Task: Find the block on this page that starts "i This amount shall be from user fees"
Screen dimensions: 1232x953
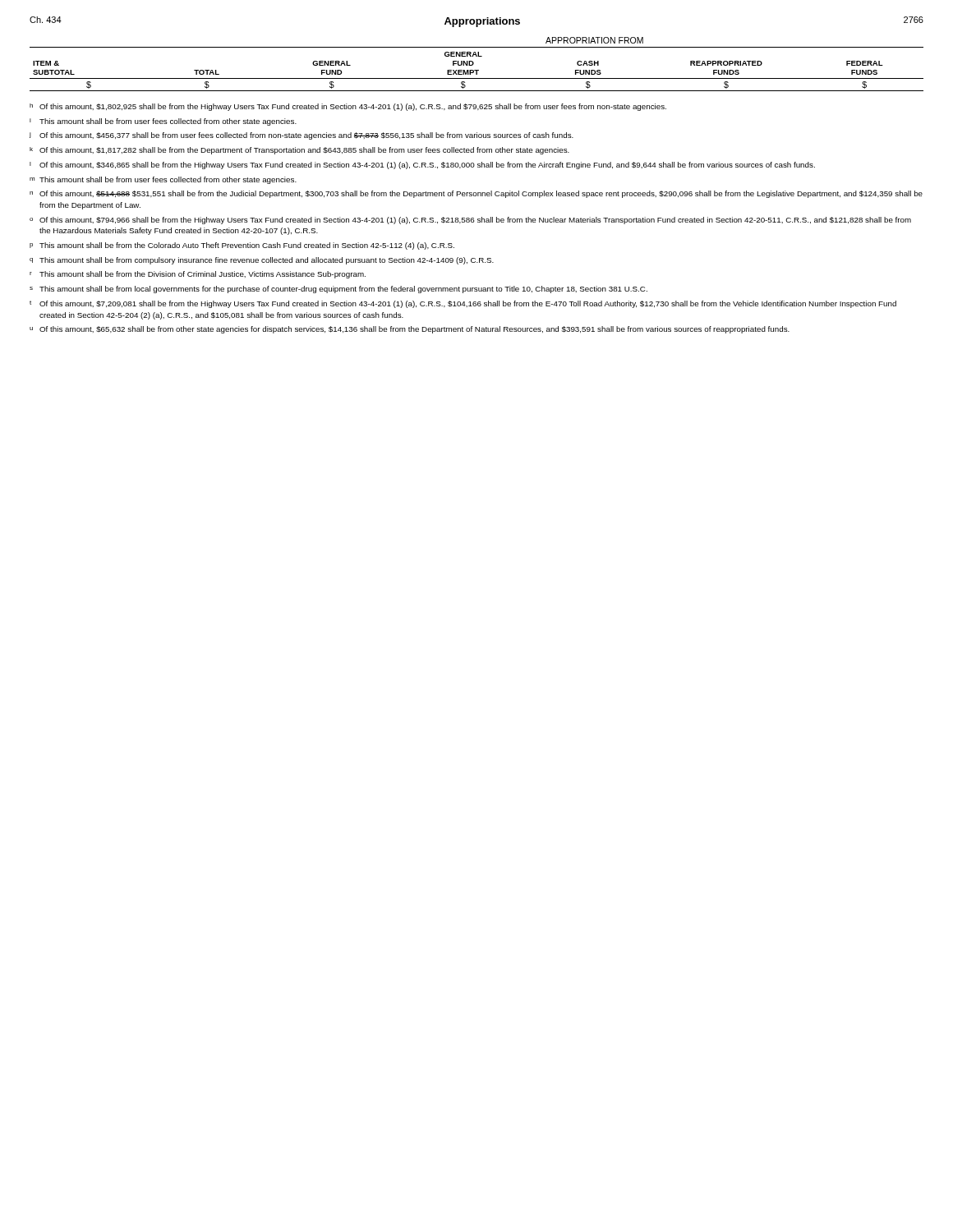Action: (x=476, y=121)
